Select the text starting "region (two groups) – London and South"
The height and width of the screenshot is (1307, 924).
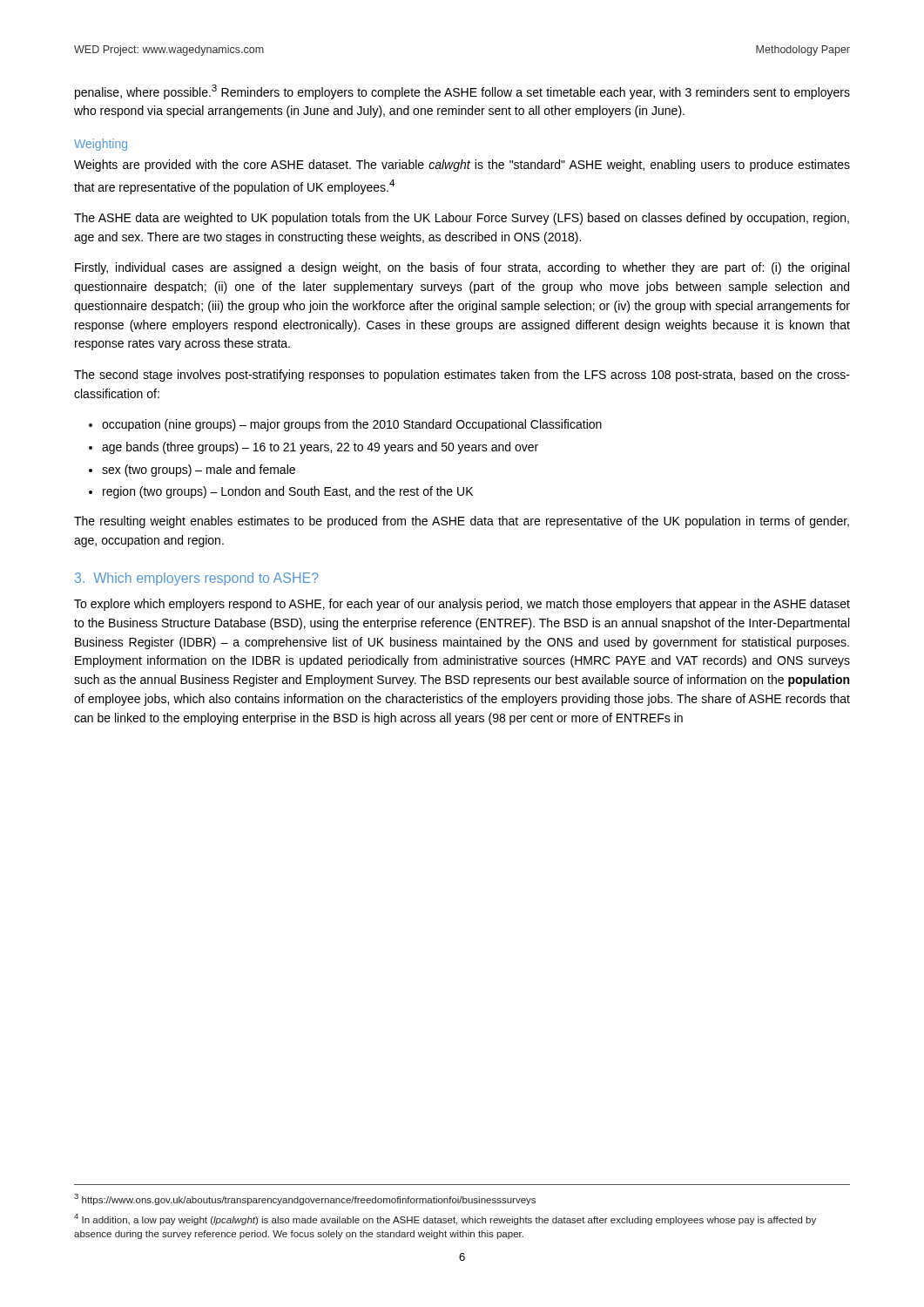(288, 492)
